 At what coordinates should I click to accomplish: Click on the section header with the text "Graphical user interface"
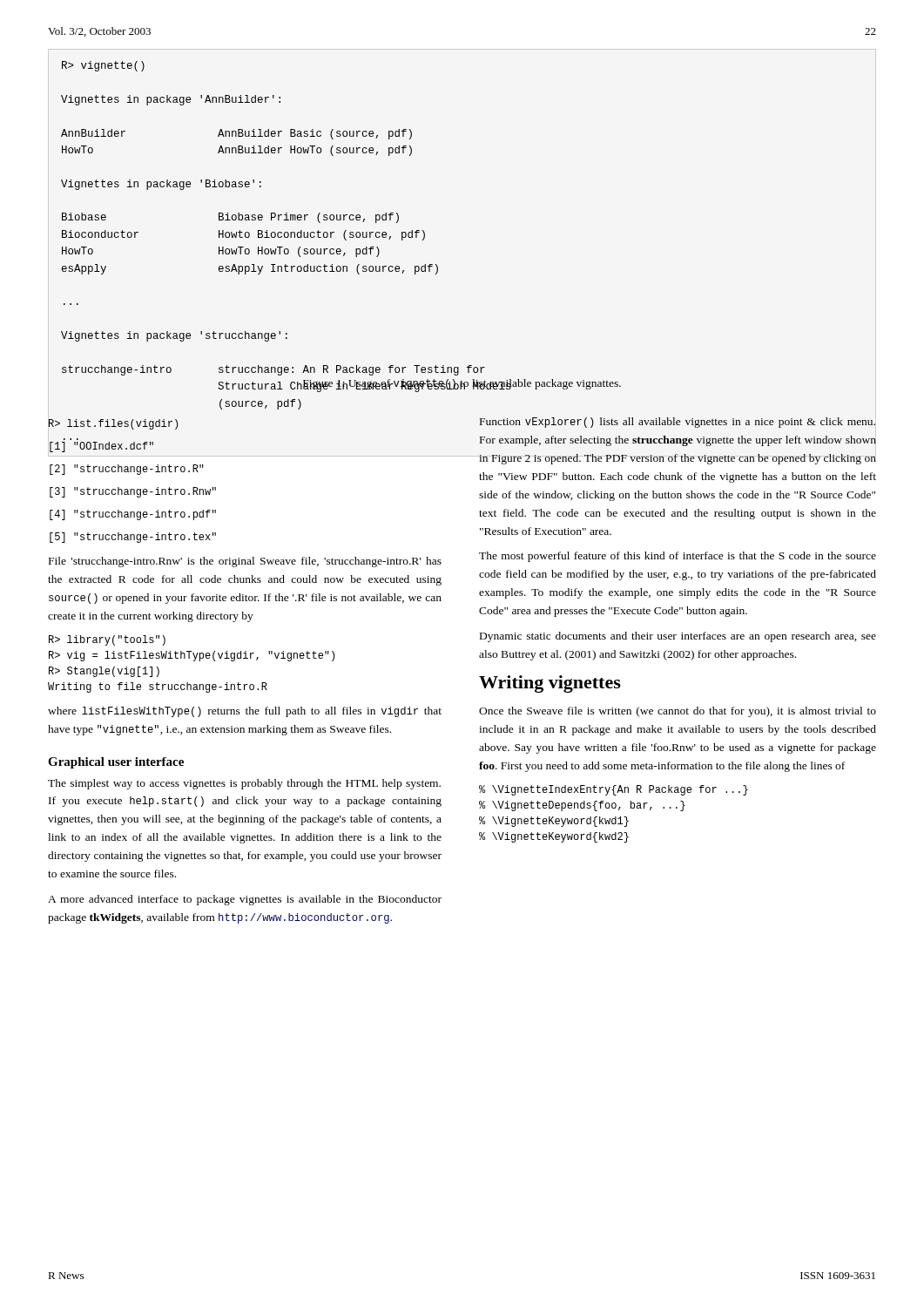tap(116, 761)
